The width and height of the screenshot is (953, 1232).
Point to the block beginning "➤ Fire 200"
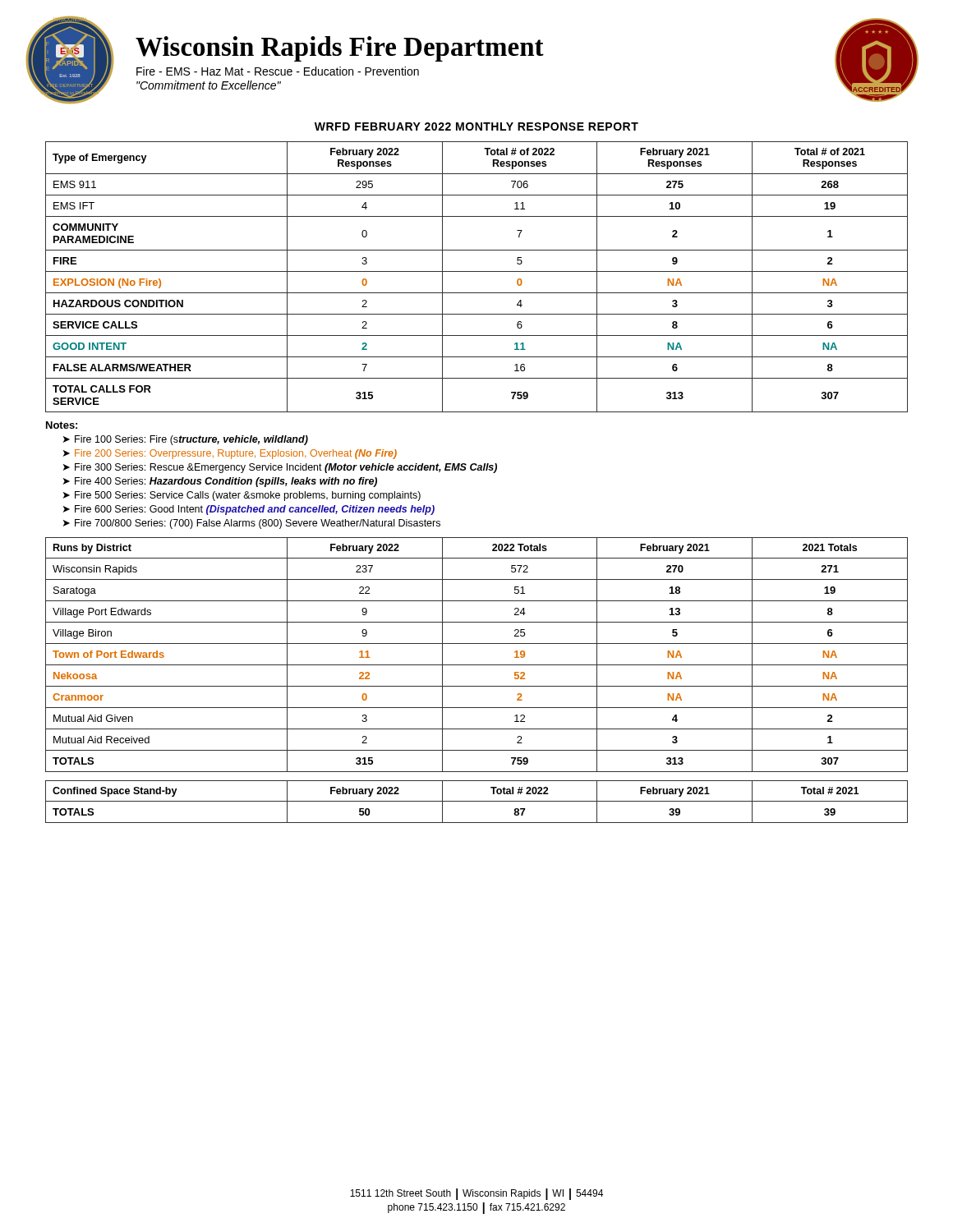click(229, 453)
